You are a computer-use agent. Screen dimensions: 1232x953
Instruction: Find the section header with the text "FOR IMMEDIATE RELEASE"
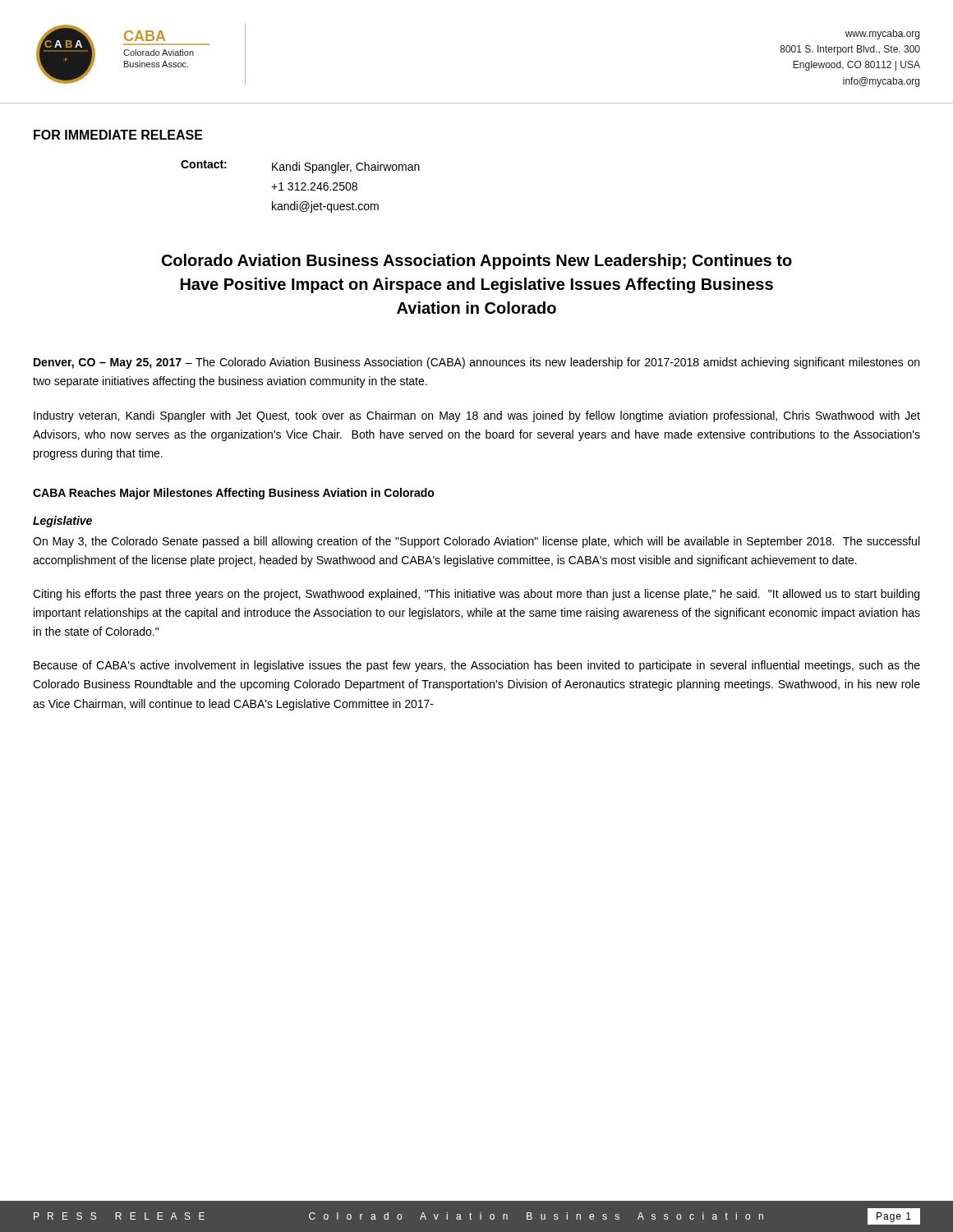[x=118, y=135]
